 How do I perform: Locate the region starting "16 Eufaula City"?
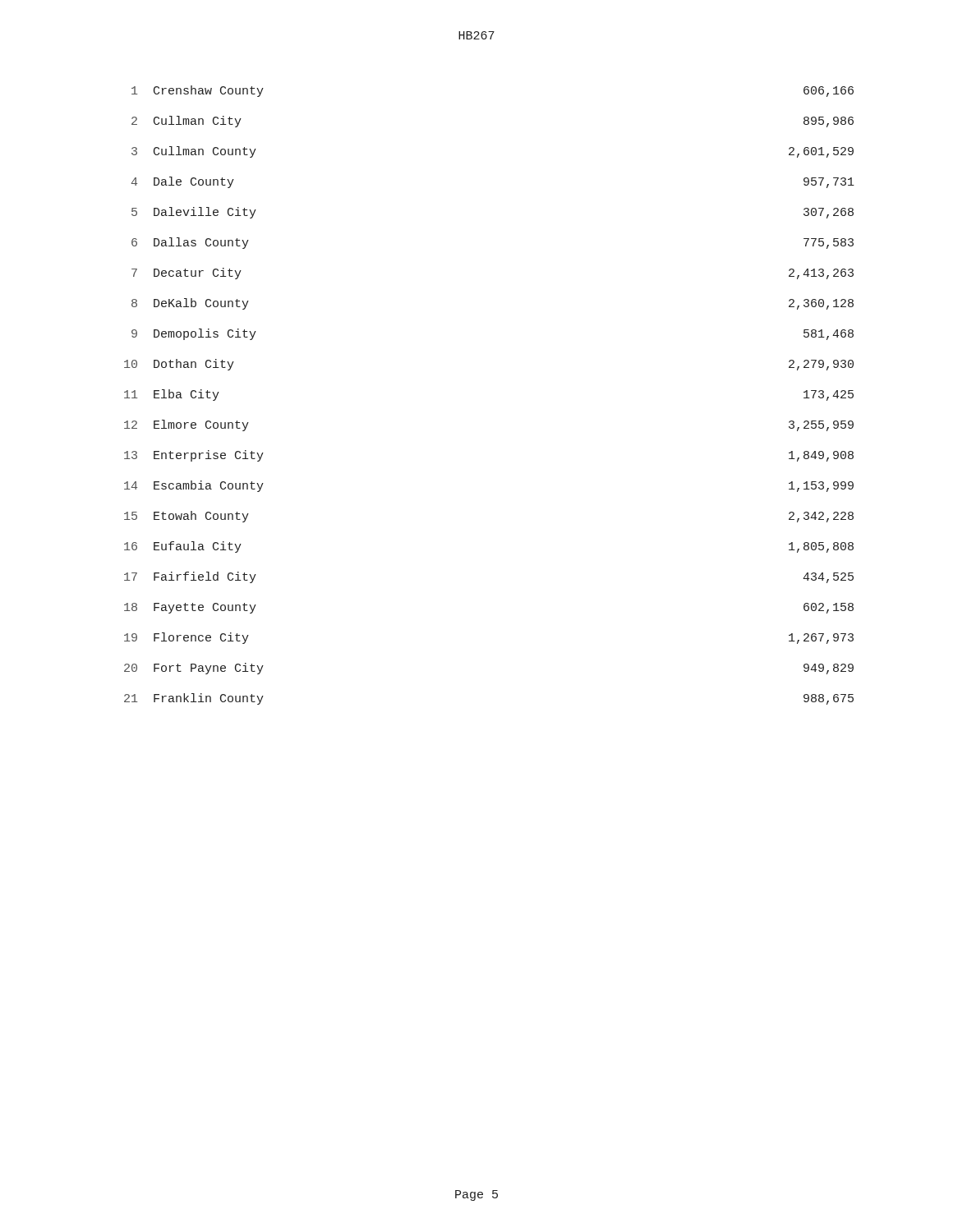tap(201, 547)
